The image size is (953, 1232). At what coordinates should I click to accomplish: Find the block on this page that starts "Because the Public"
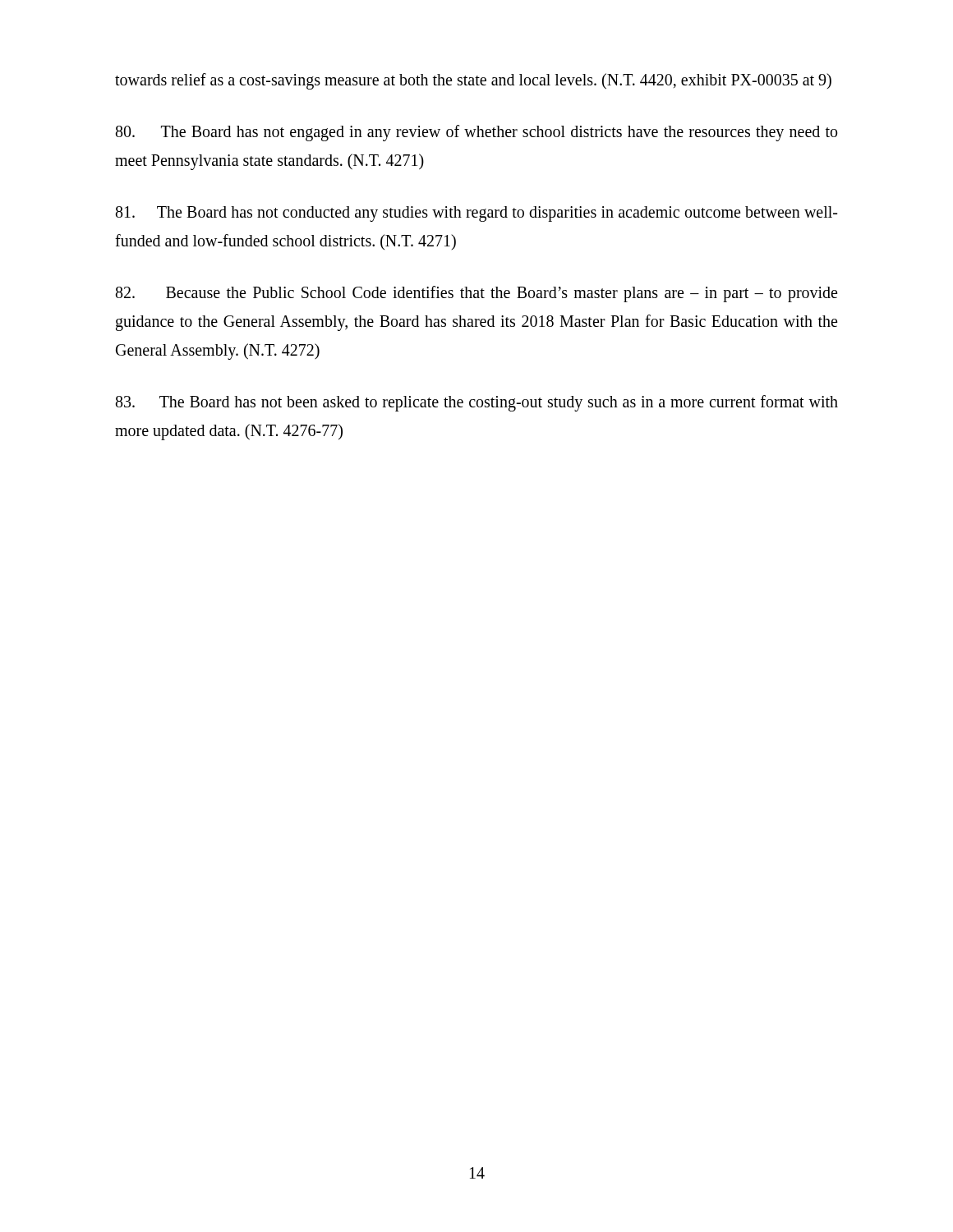(476, 321)
